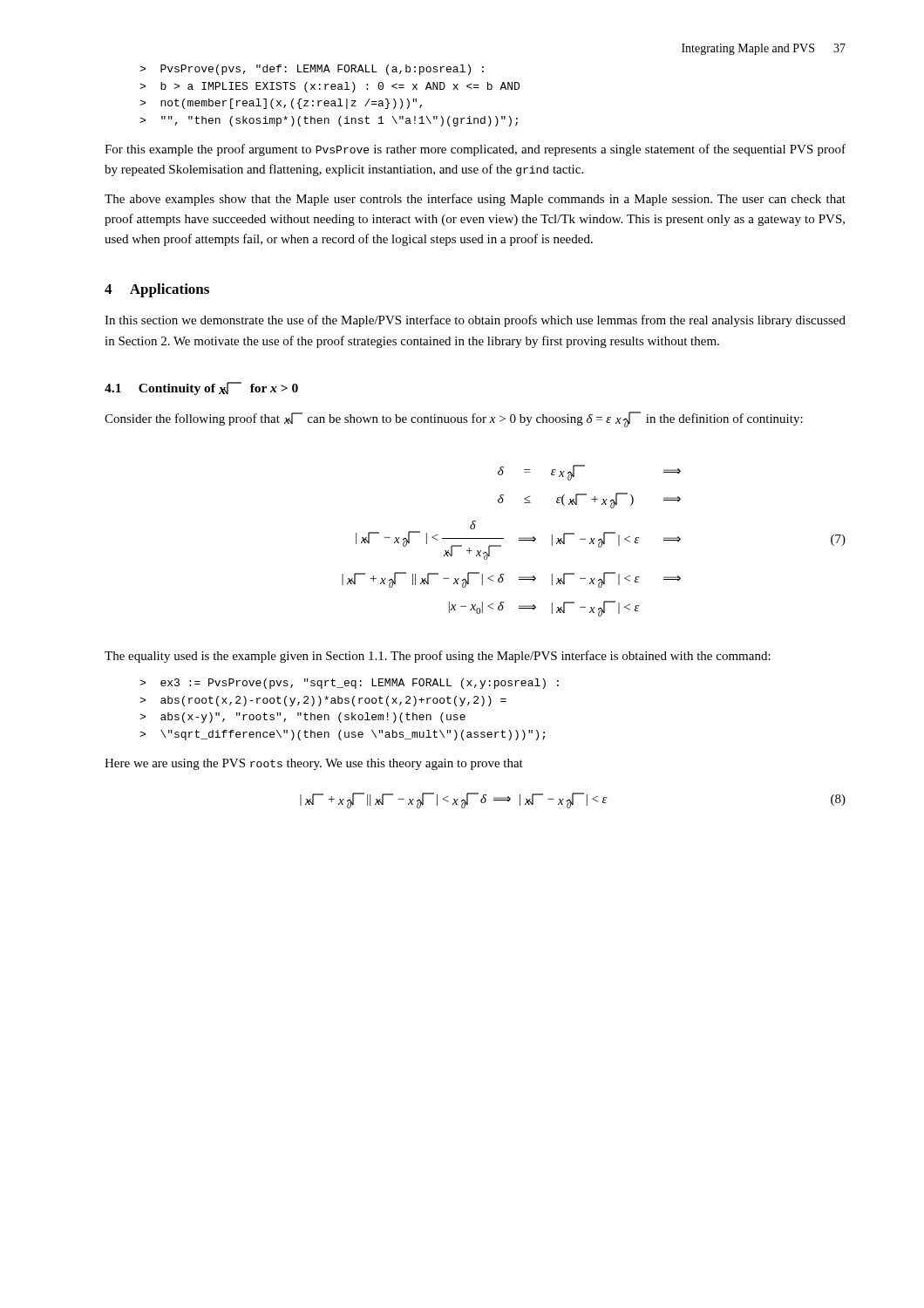The height and width of the screenshot is (1308, 924).
Task: Locate the formula that opens with "δ = ε x 0"
Action: click(475, 539)
